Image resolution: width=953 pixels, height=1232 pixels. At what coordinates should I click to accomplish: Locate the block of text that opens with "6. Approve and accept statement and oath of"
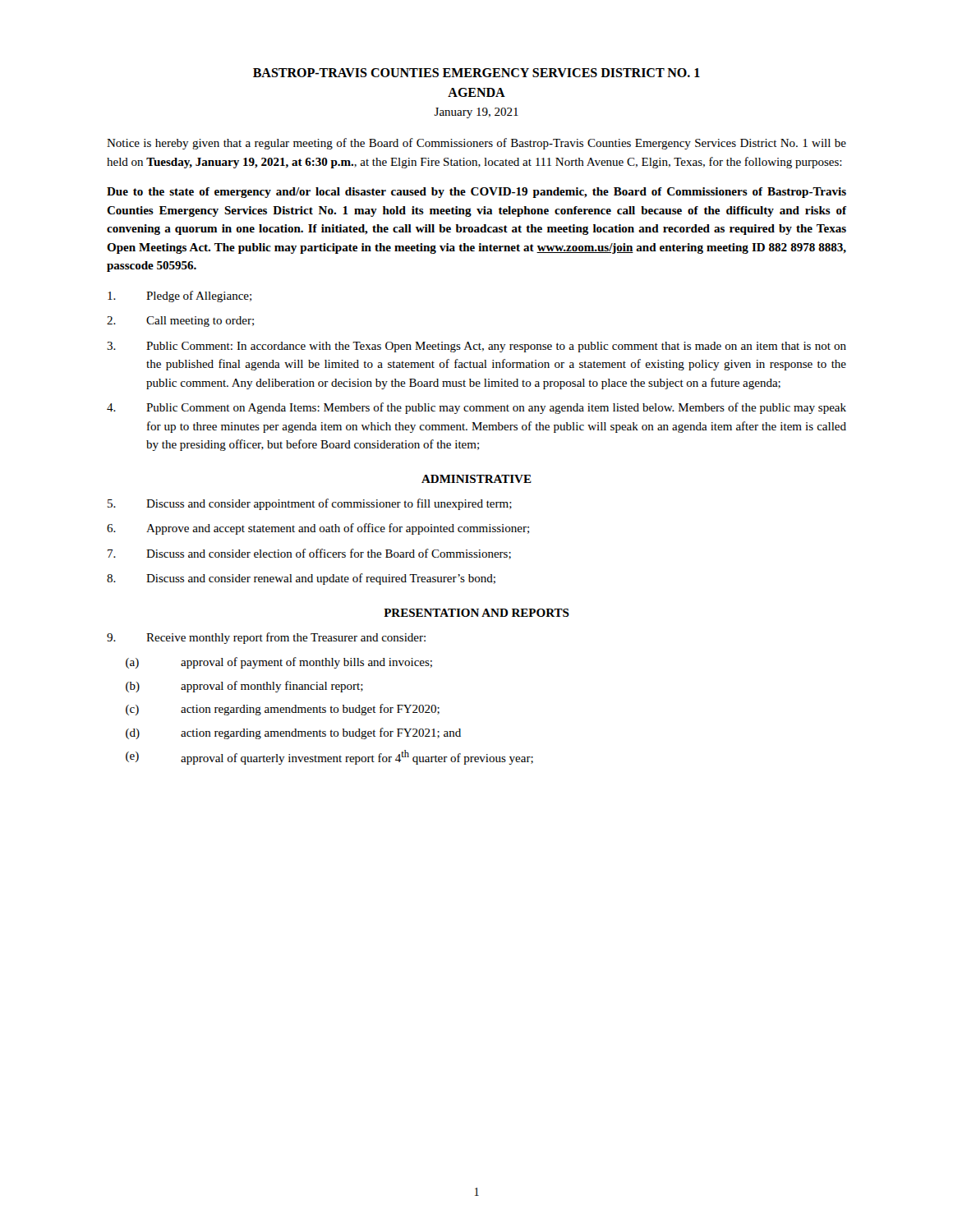point(476,528)
